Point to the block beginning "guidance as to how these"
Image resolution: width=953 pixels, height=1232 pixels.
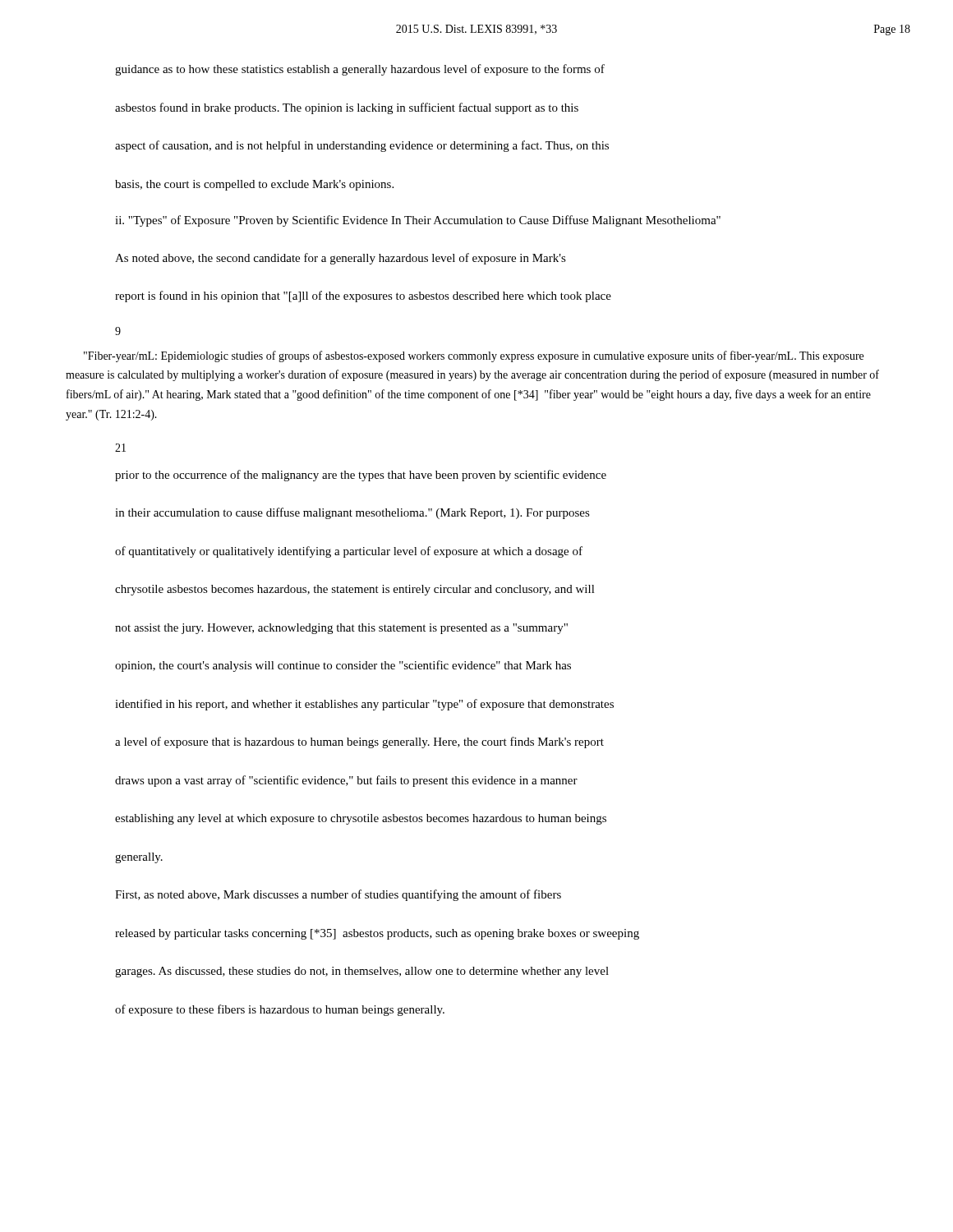[360, 69]
